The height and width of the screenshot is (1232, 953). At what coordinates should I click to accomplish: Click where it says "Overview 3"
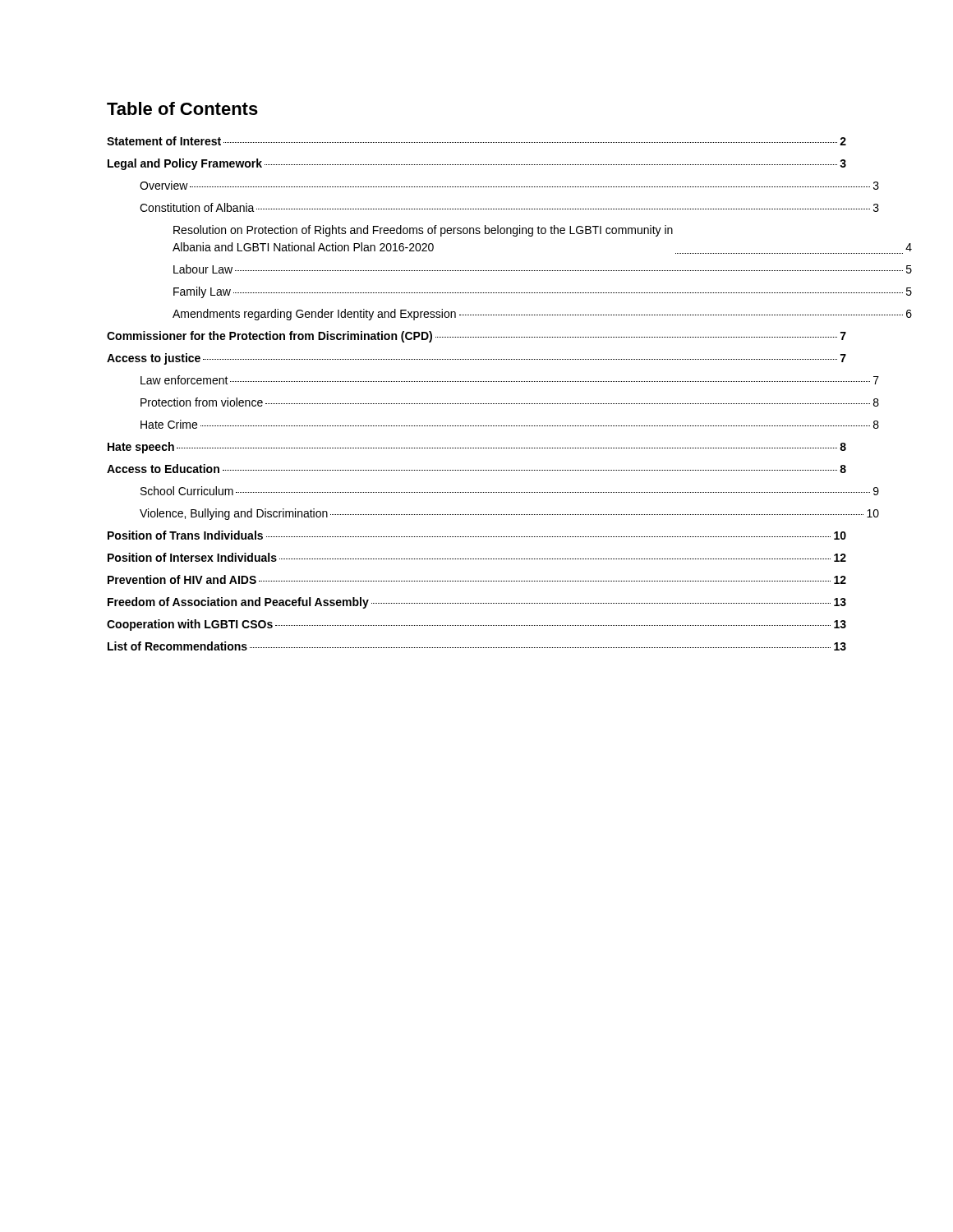(x=509, y=186)
